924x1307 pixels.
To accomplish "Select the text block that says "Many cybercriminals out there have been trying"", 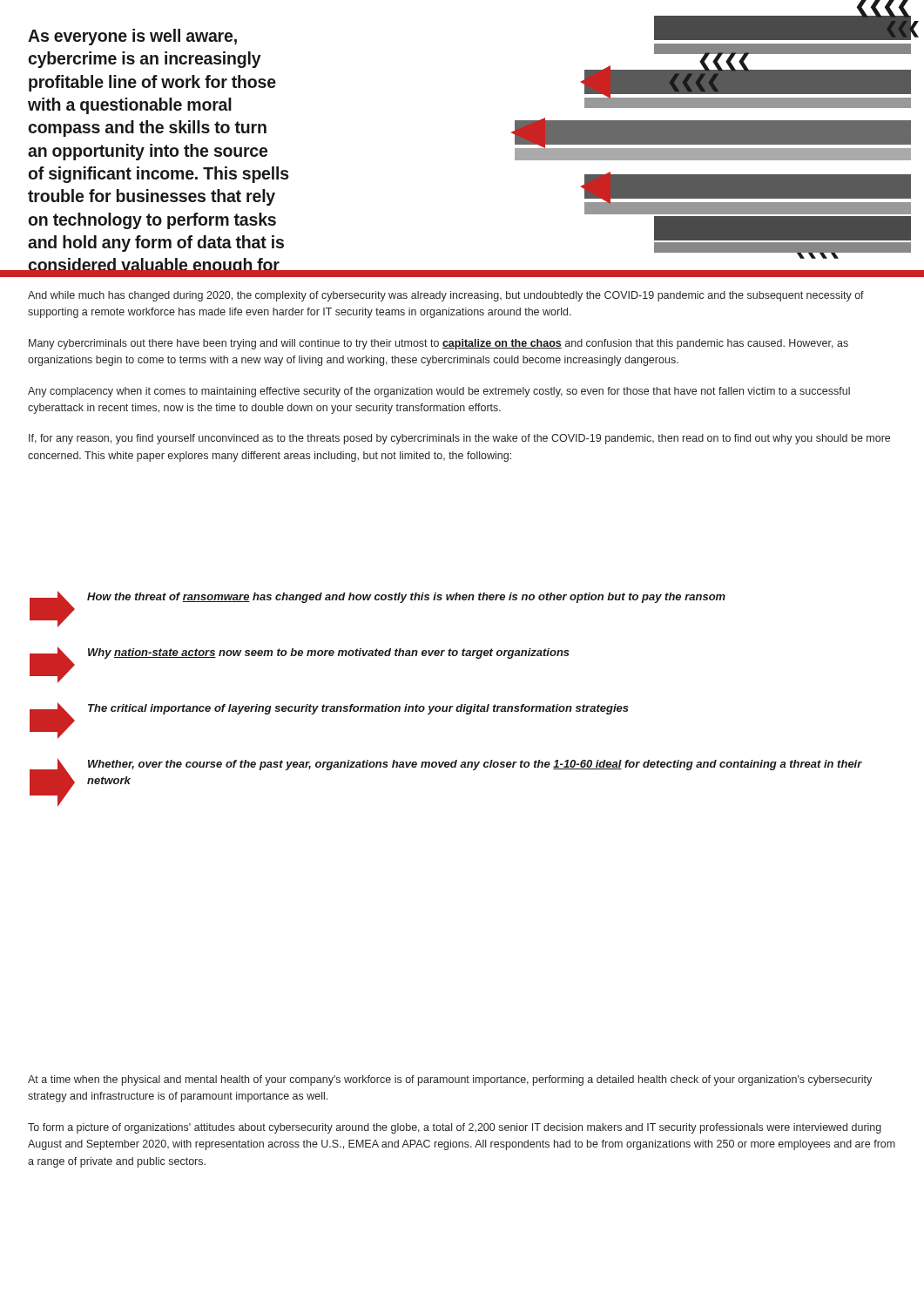I will [x=462, y=352].
